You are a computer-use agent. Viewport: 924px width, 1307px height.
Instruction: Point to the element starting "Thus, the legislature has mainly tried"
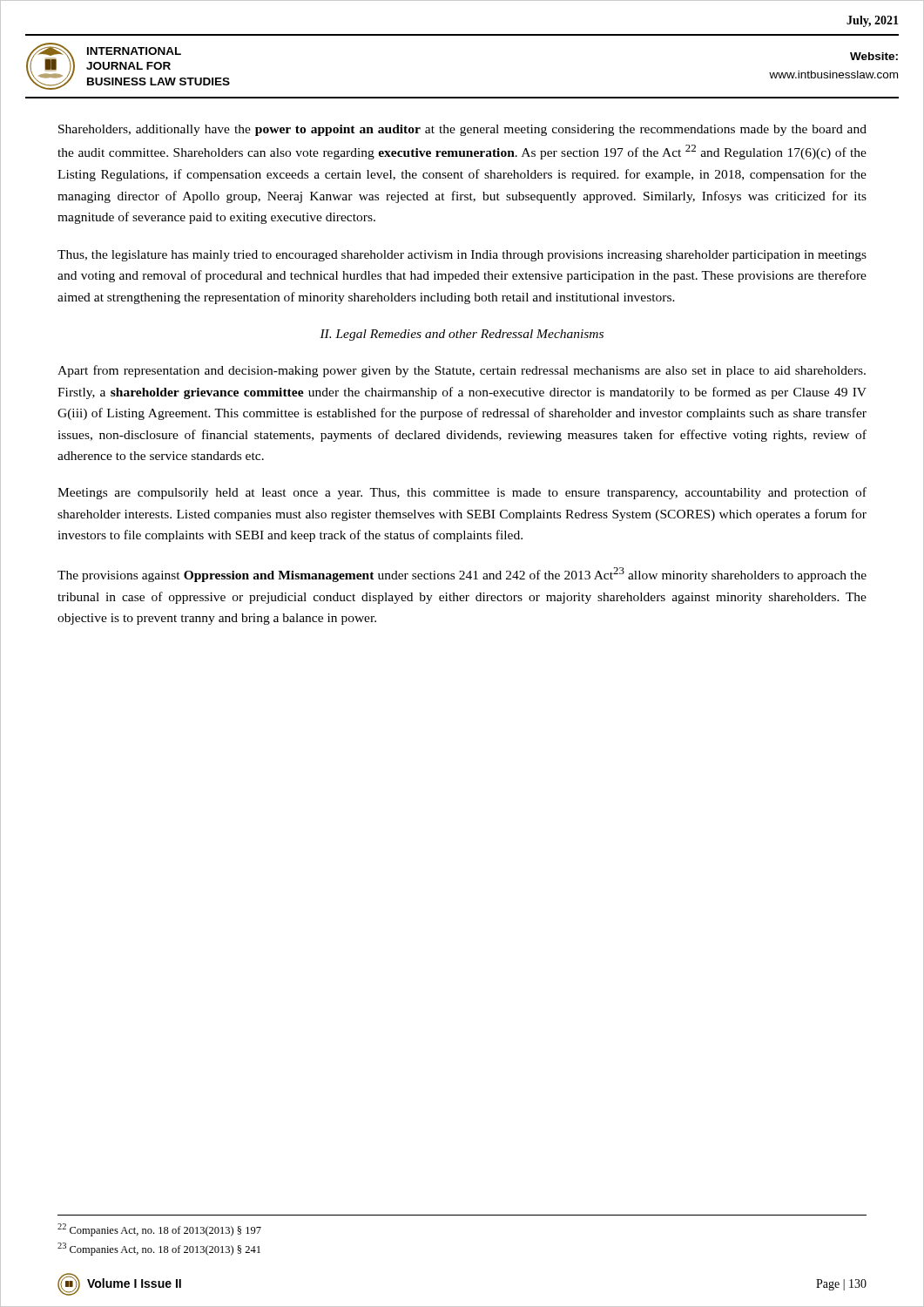point(462,275)
